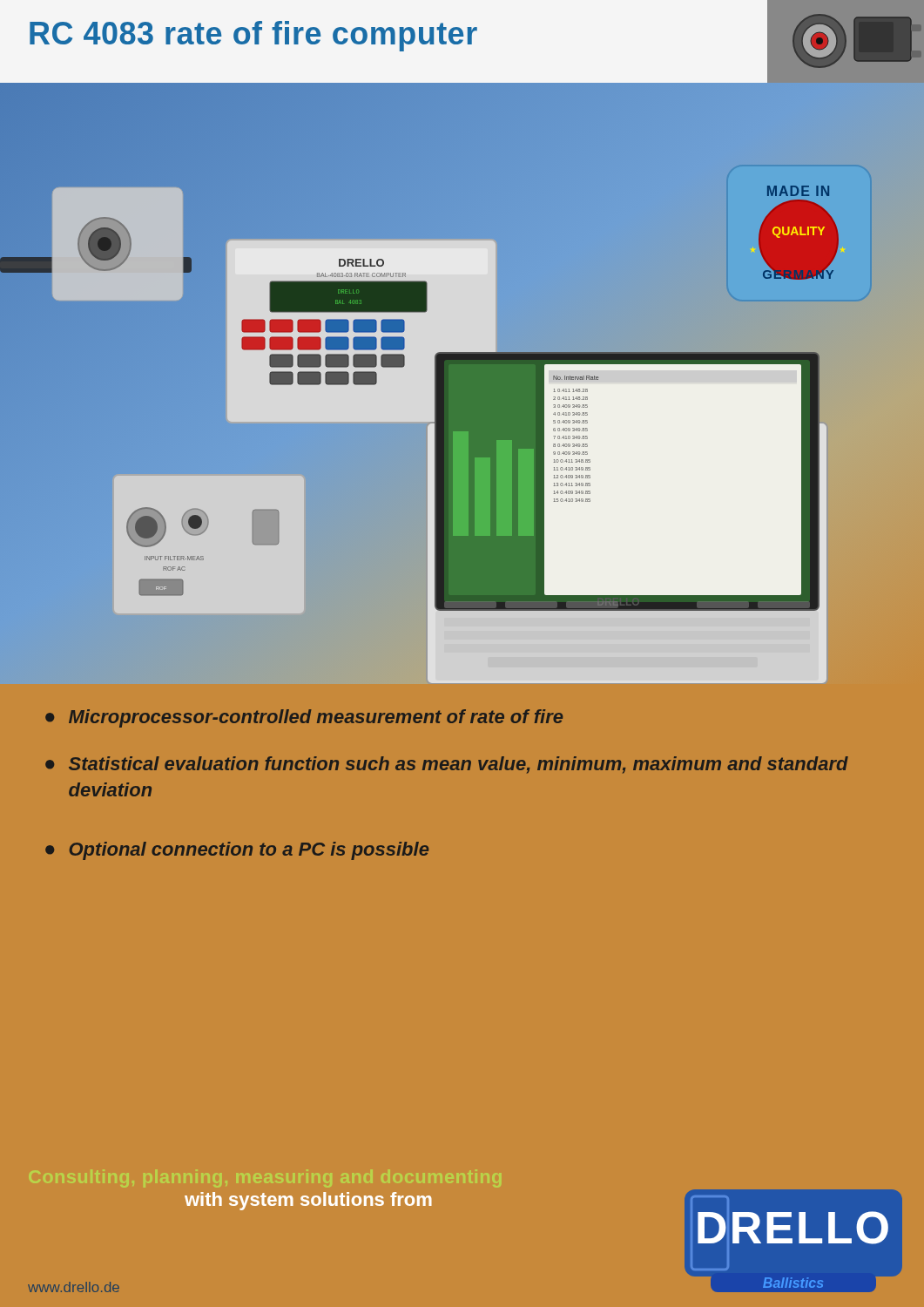Click the passage that begins "● Optional connection"
This screenshot has width=924, height=1307.
pos(236,849)
